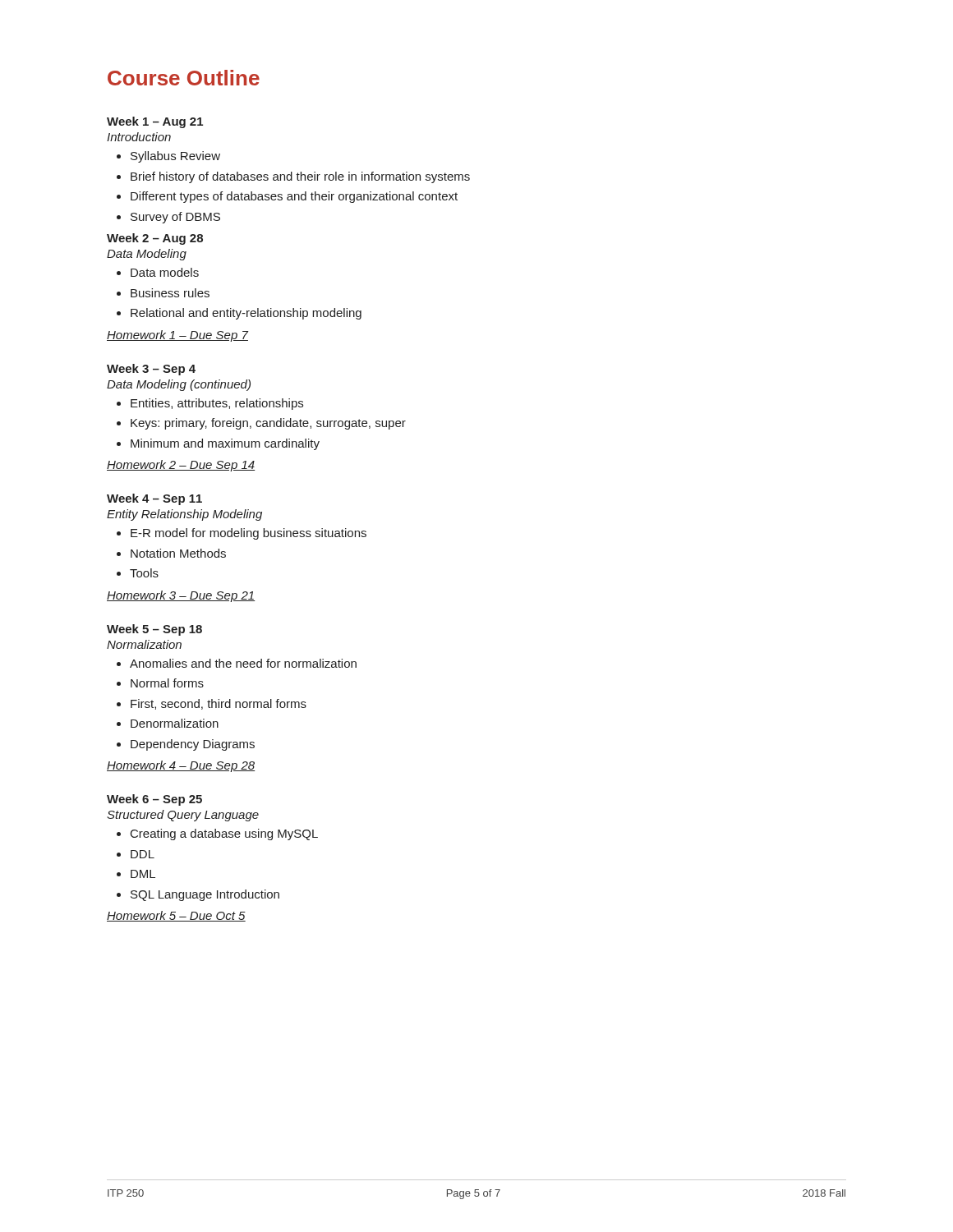Viewport: 953px width, 1232px height.
Task: Locate the element starting "Homework 3 – Due"
Action: tap(181, 595)
